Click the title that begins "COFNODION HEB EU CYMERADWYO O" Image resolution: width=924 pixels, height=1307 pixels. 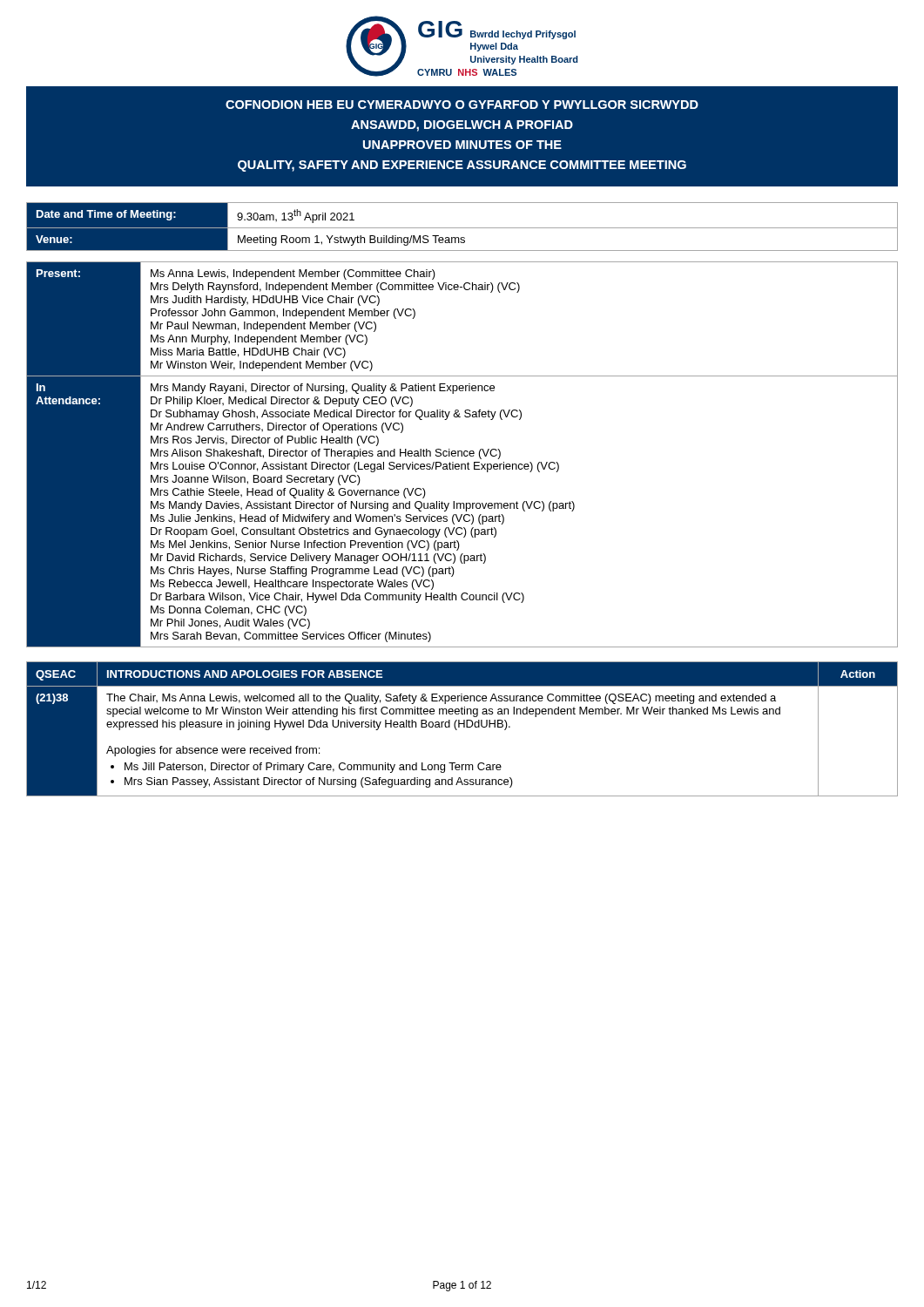462,135
